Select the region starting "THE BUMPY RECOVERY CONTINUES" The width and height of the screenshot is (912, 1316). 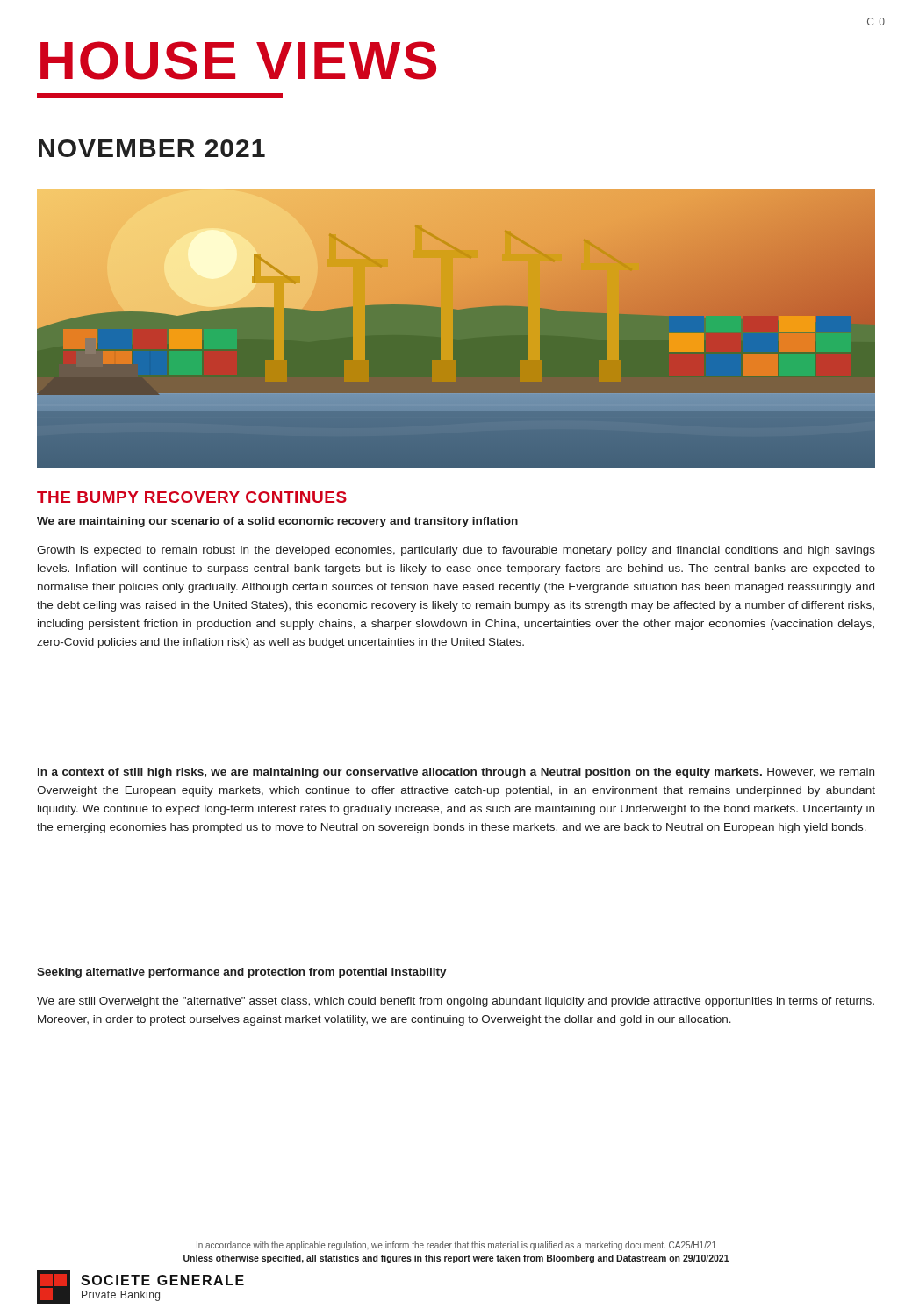(192, 497)
